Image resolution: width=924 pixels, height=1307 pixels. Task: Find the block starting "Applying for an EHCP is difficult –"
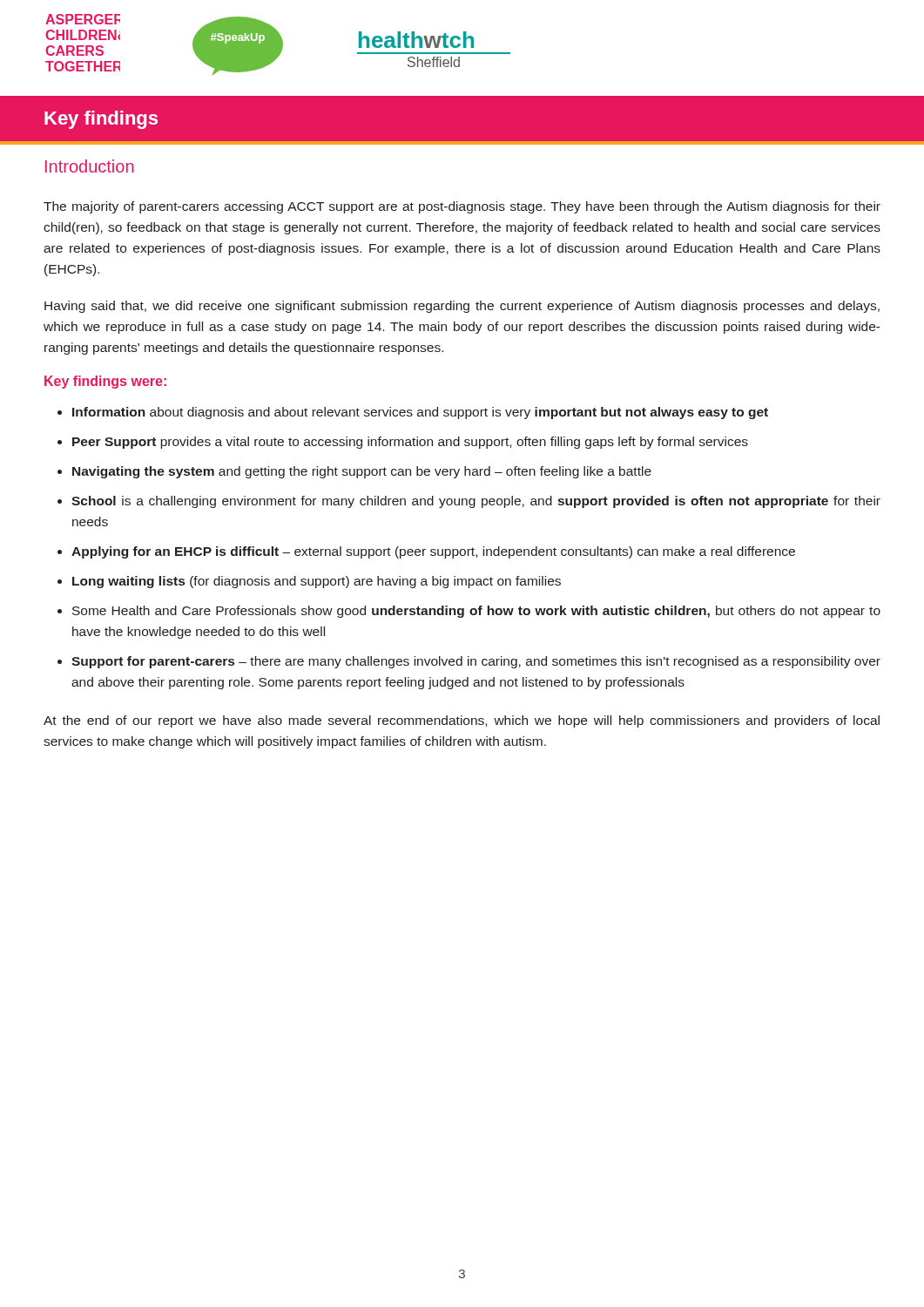pyautogui.click(x=434, y=551)
